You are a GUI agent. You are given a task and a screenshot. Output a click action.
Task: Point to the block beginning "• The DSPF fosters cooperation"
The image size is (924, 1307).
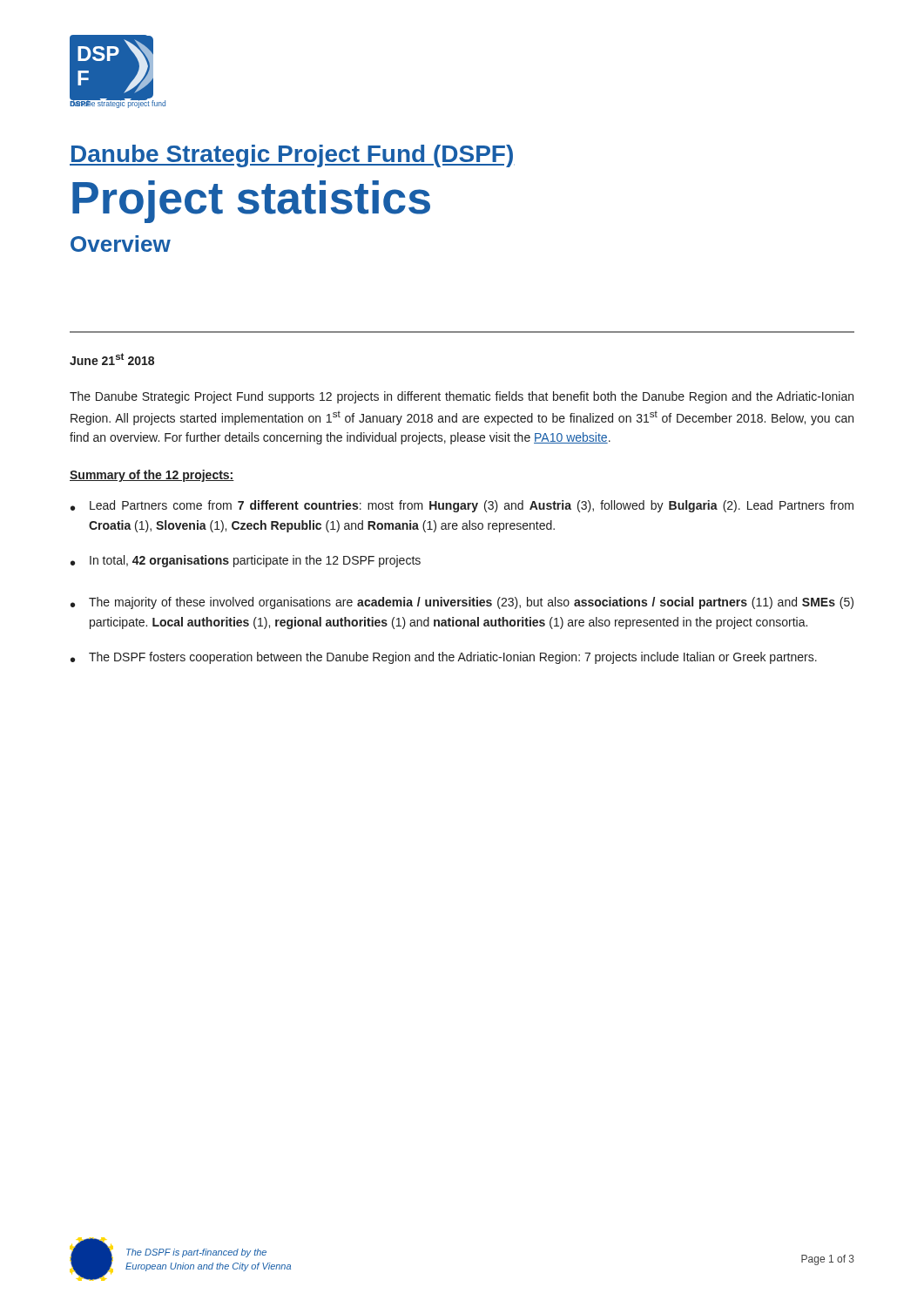point(462,661)
